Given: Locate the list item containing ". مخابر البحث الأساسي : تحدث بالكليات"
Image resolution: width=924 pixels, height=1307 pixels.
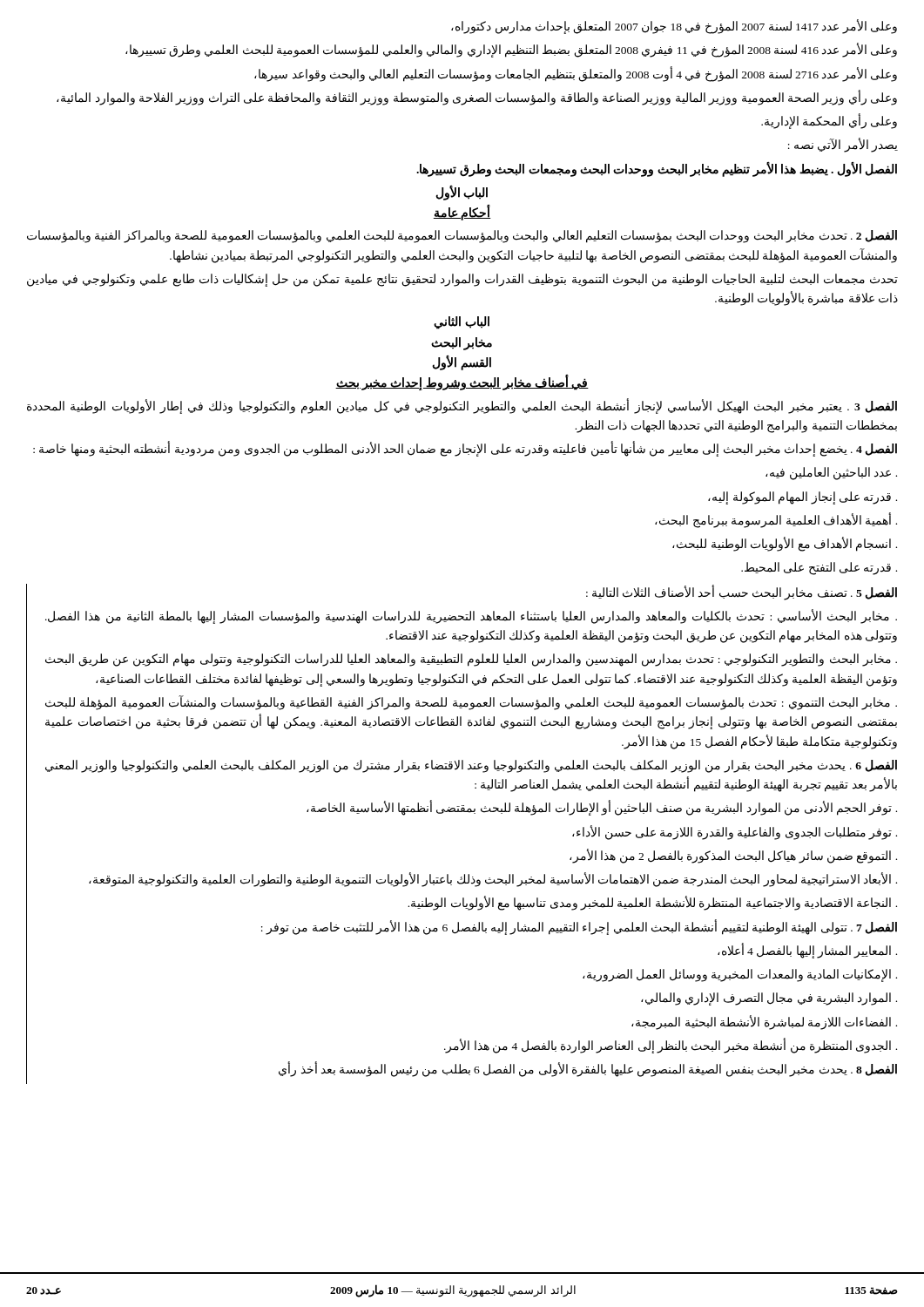Looking at the screenshot, I should [x=471, y=627].
